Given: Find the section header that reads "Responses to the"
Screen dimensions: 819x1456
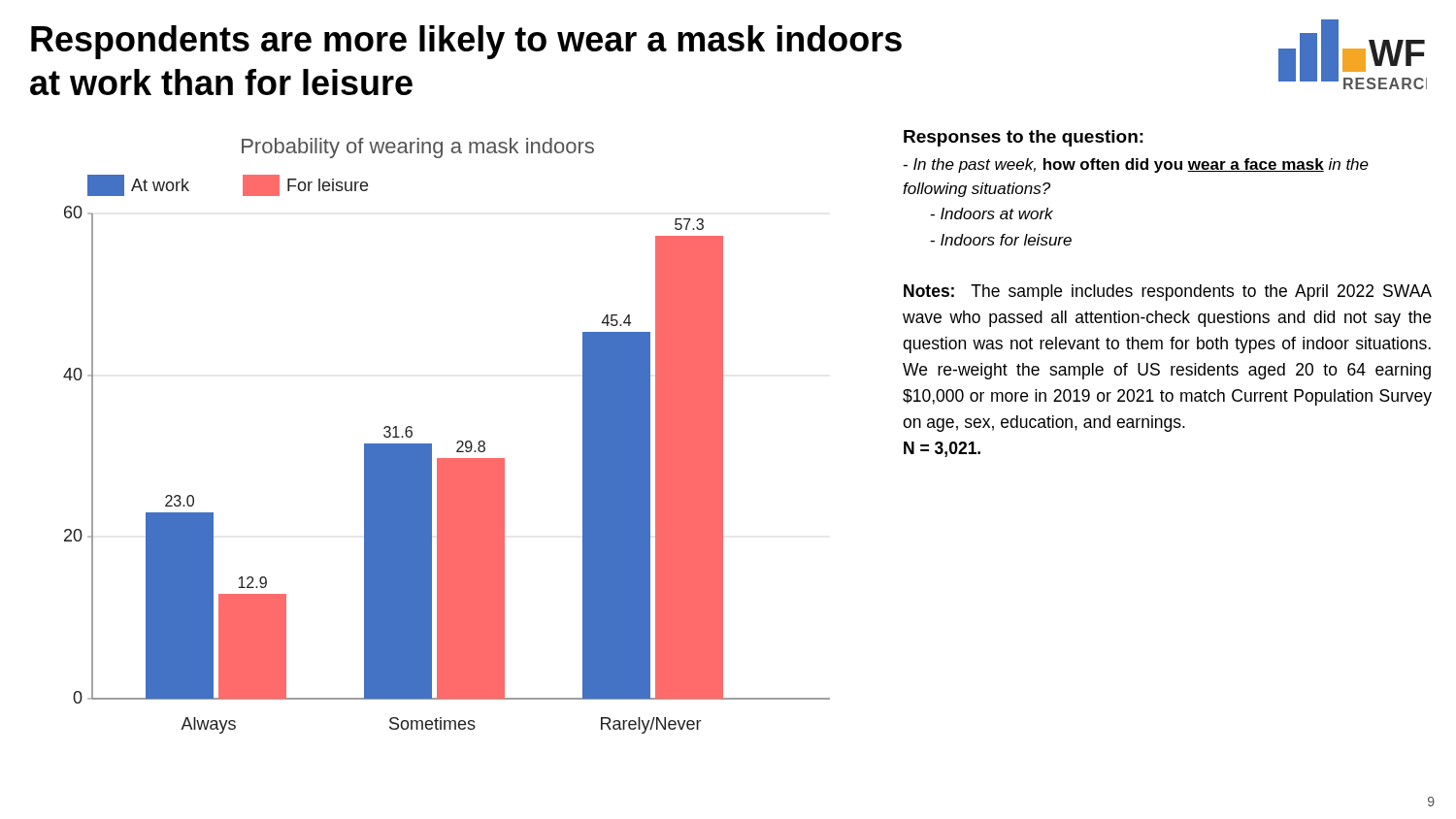Looking at the screenshot, I should 1024,136.
